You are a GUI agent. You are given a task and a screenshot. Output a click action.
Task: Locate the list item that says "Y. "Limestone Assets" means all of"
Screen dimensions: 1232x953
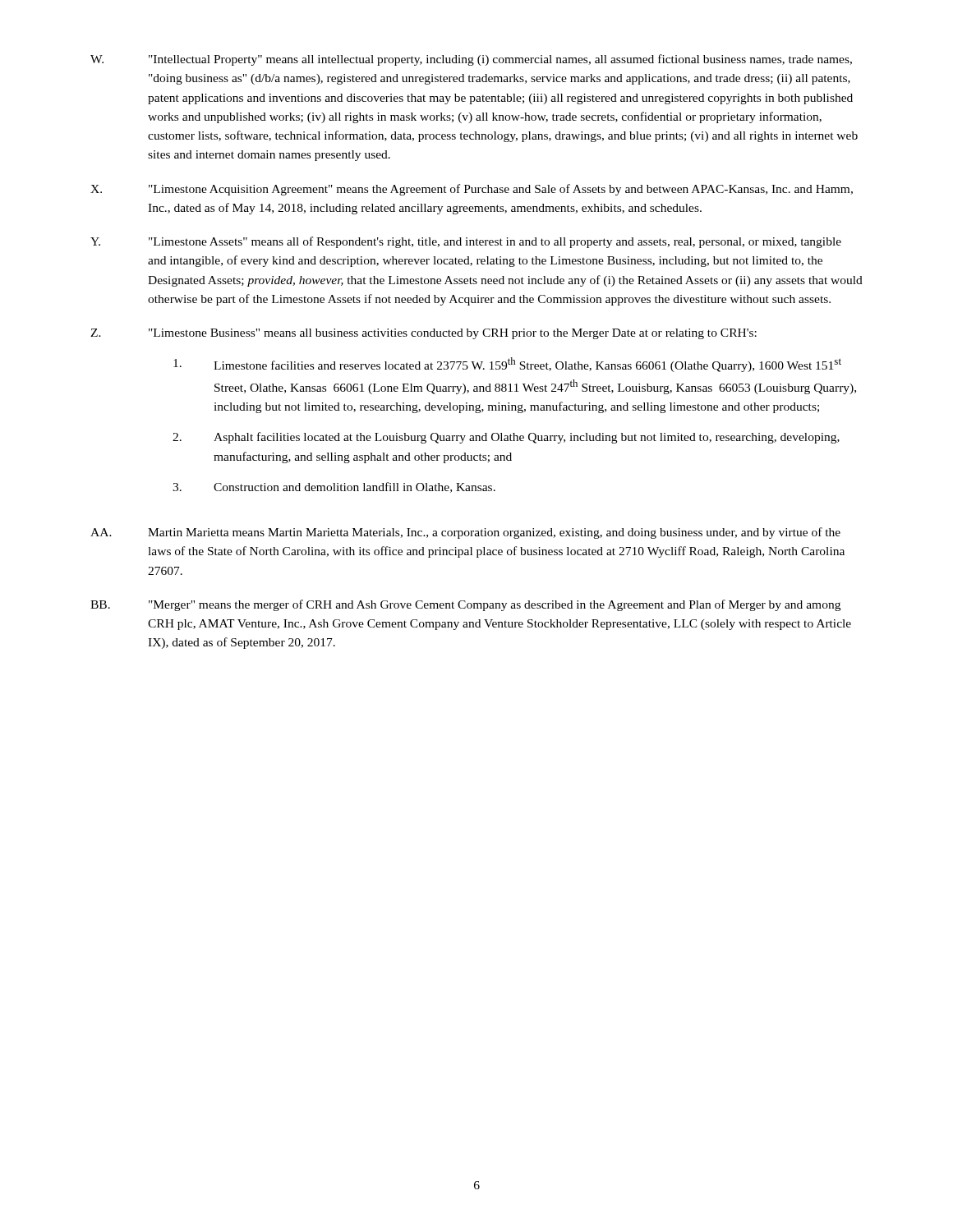coord(476,270)
